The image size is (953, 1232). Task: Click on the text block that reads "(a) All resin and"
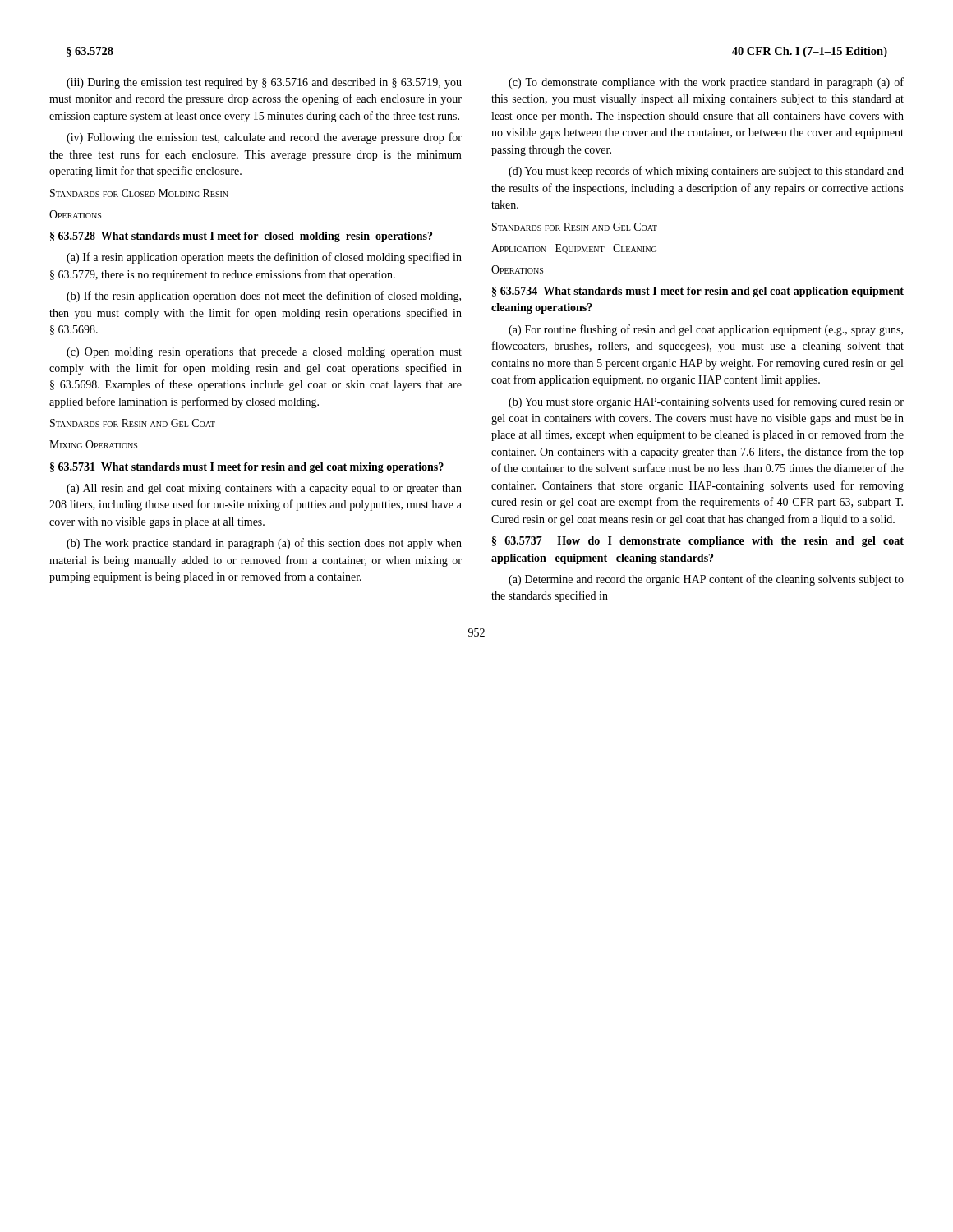pos(255,533)
